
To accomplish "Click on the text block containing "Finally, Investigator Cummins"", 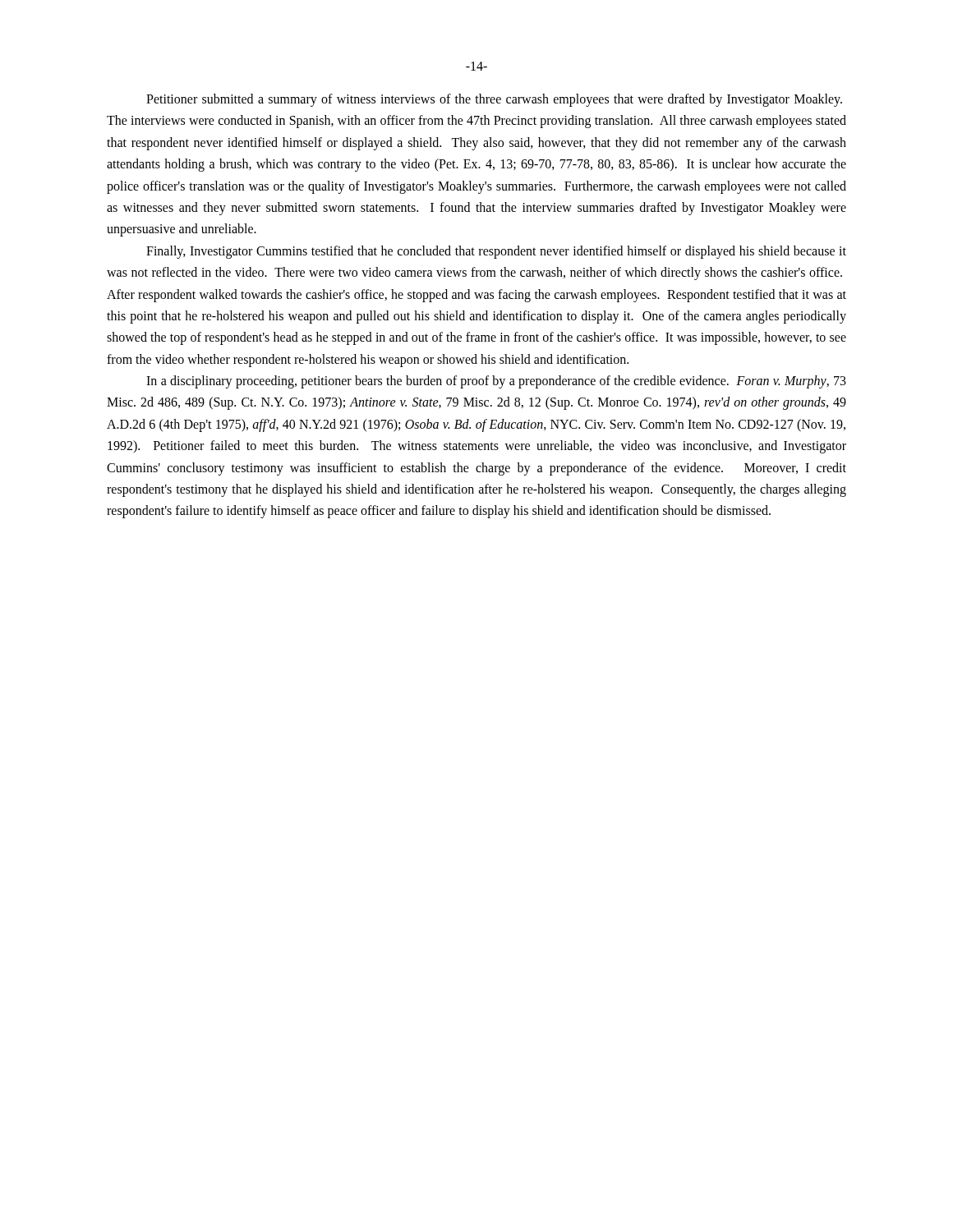I will click(x=476, y=305).
